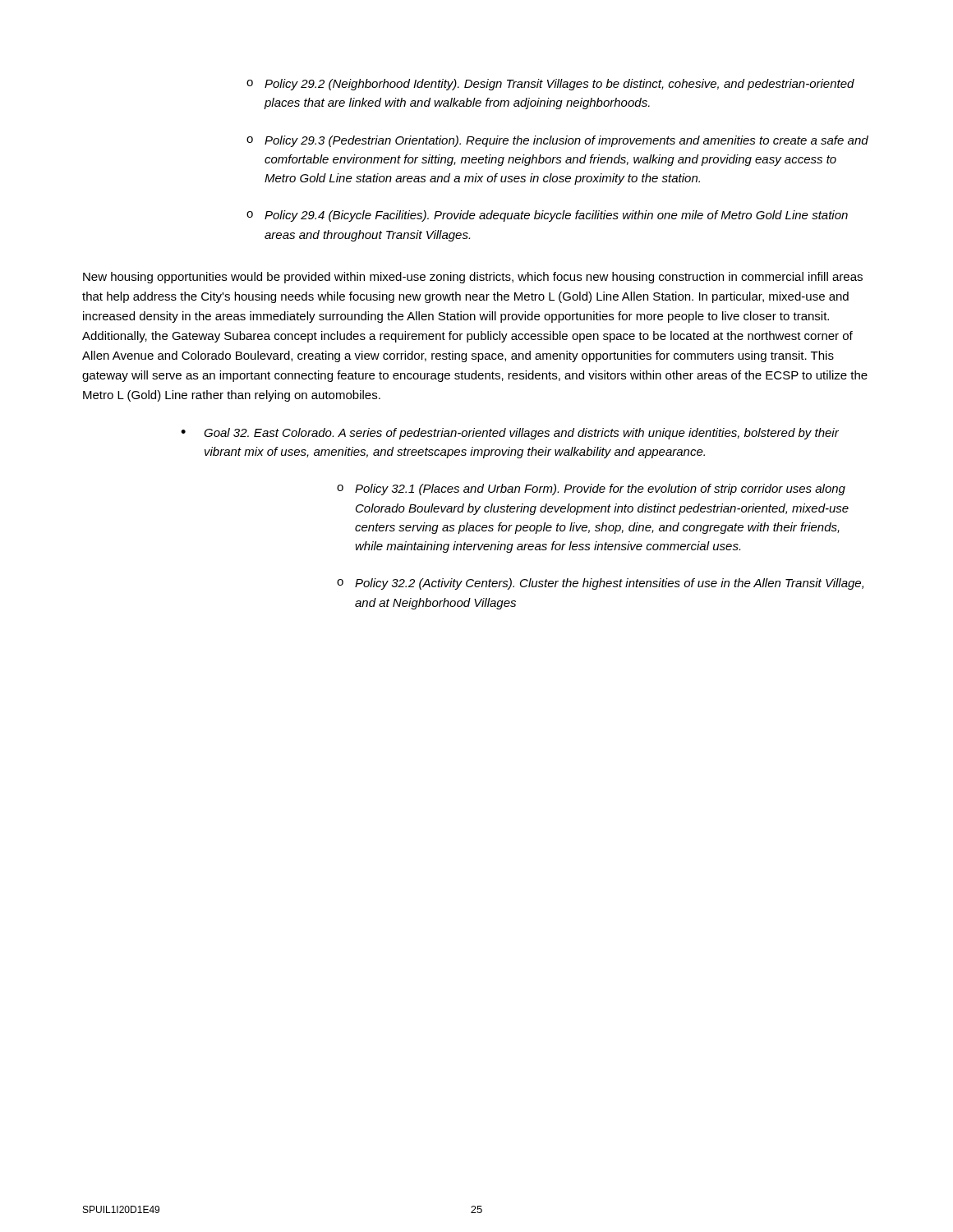Find the list item that reads "o Policy 29.2"
953x1232 pixels.
click(x=559, y=93)
